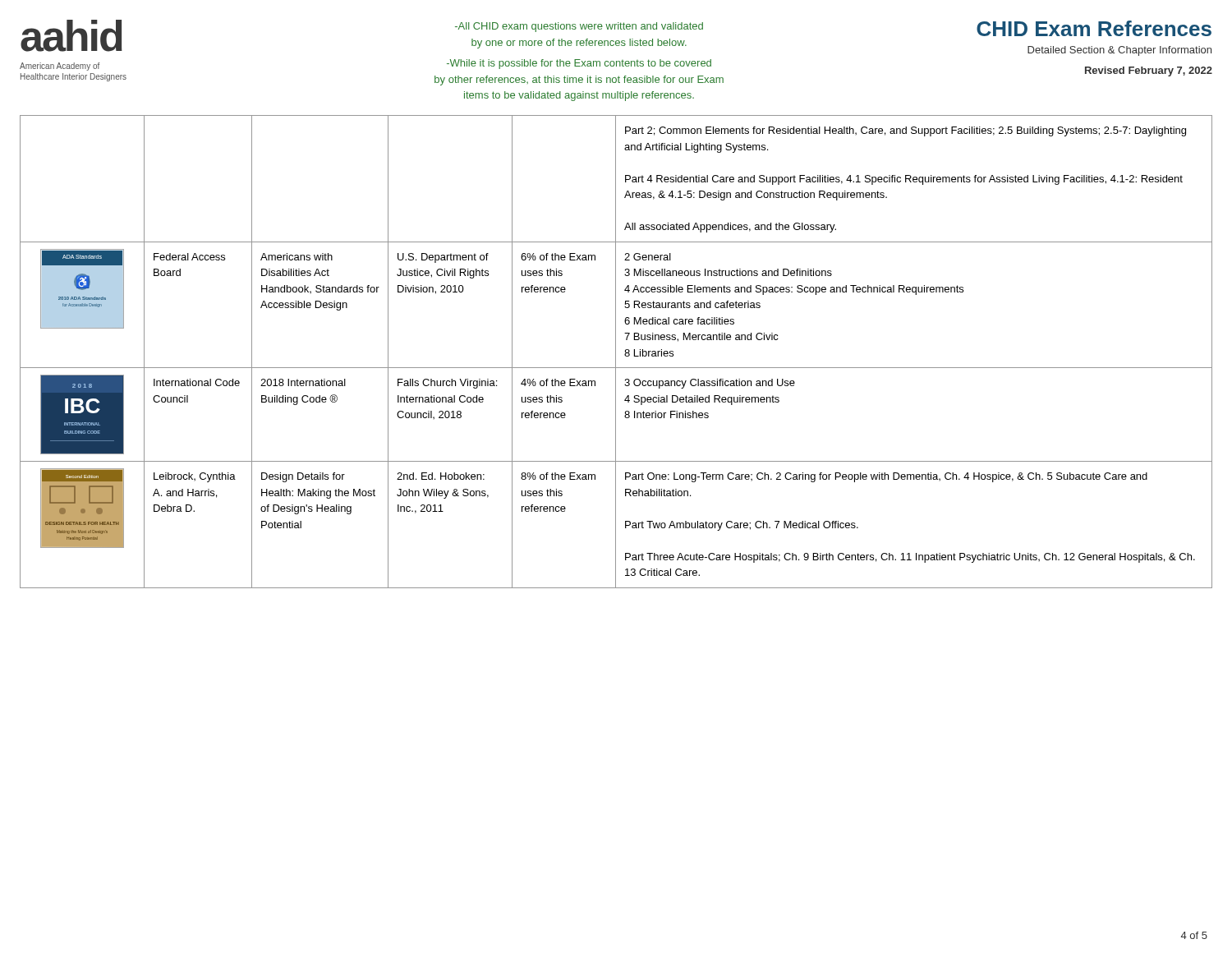Find the table
The height and width of the screenshot is (953, 1232).
coord(616,351)
